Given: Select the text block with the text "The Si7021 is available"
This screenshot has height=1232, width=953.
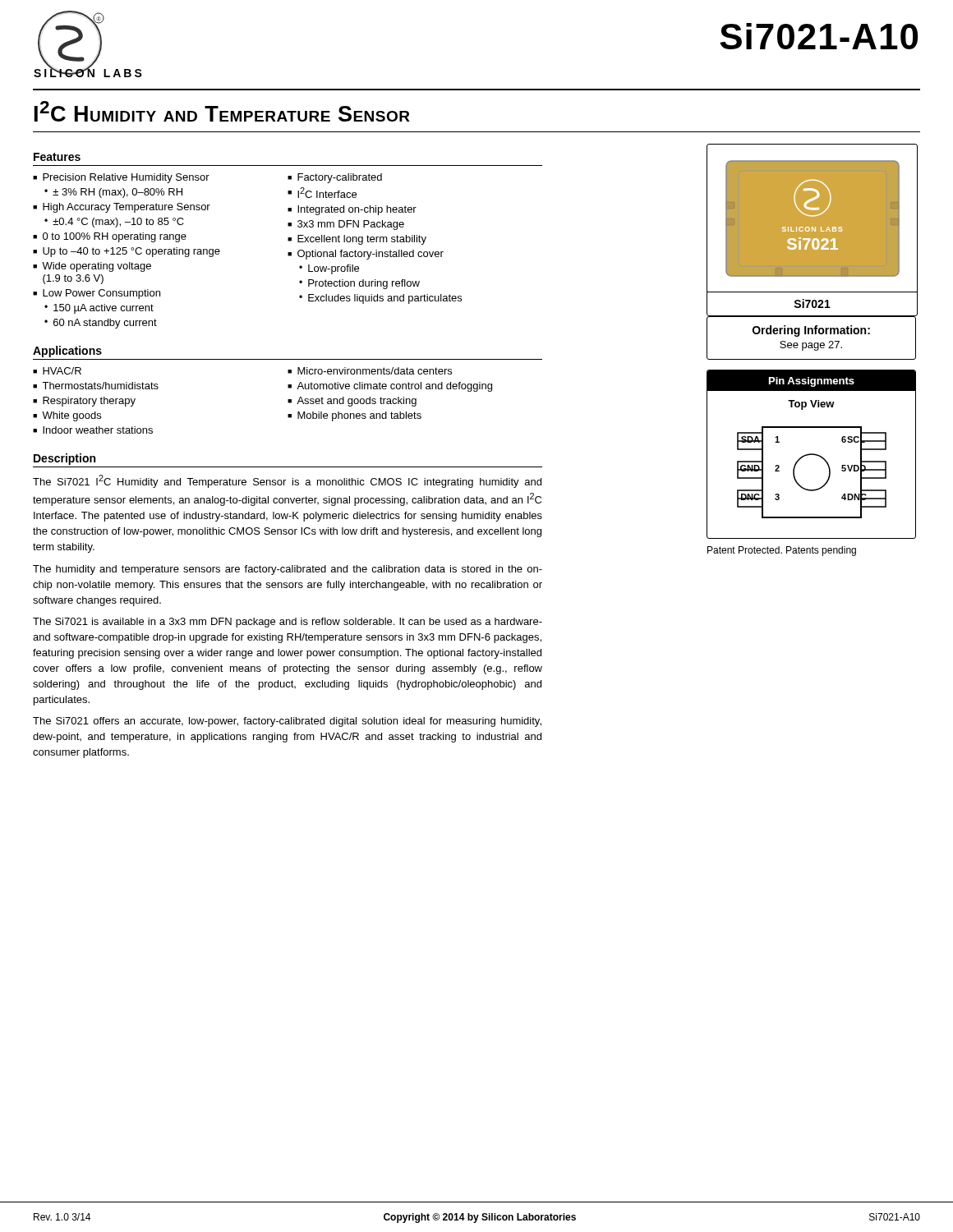Looking at the screenshot, I should [x=288, y=660].
